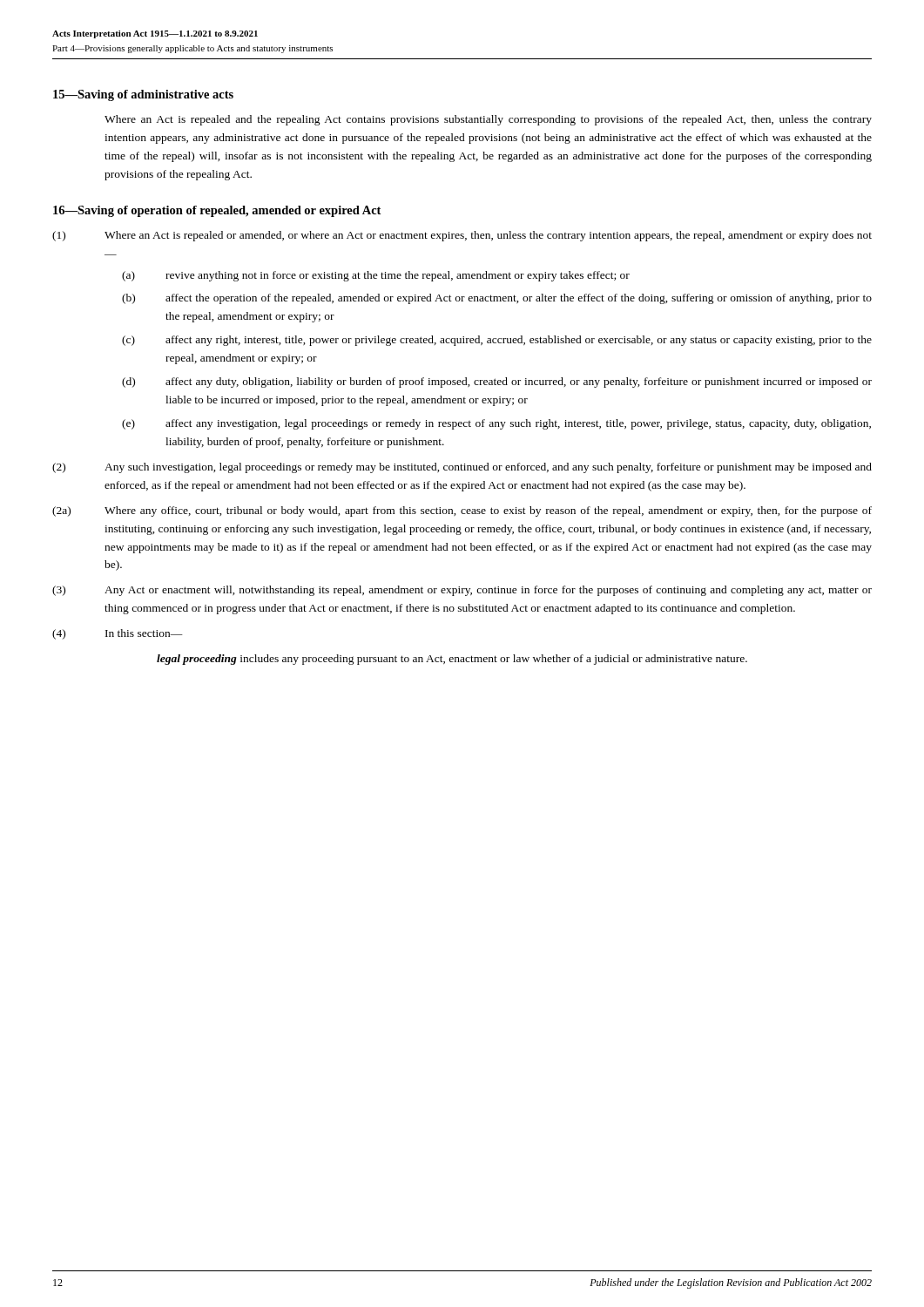
Task: Select the text that reads "(4) In this section—"
Action: pyautogui.click(x=118, y=634)
